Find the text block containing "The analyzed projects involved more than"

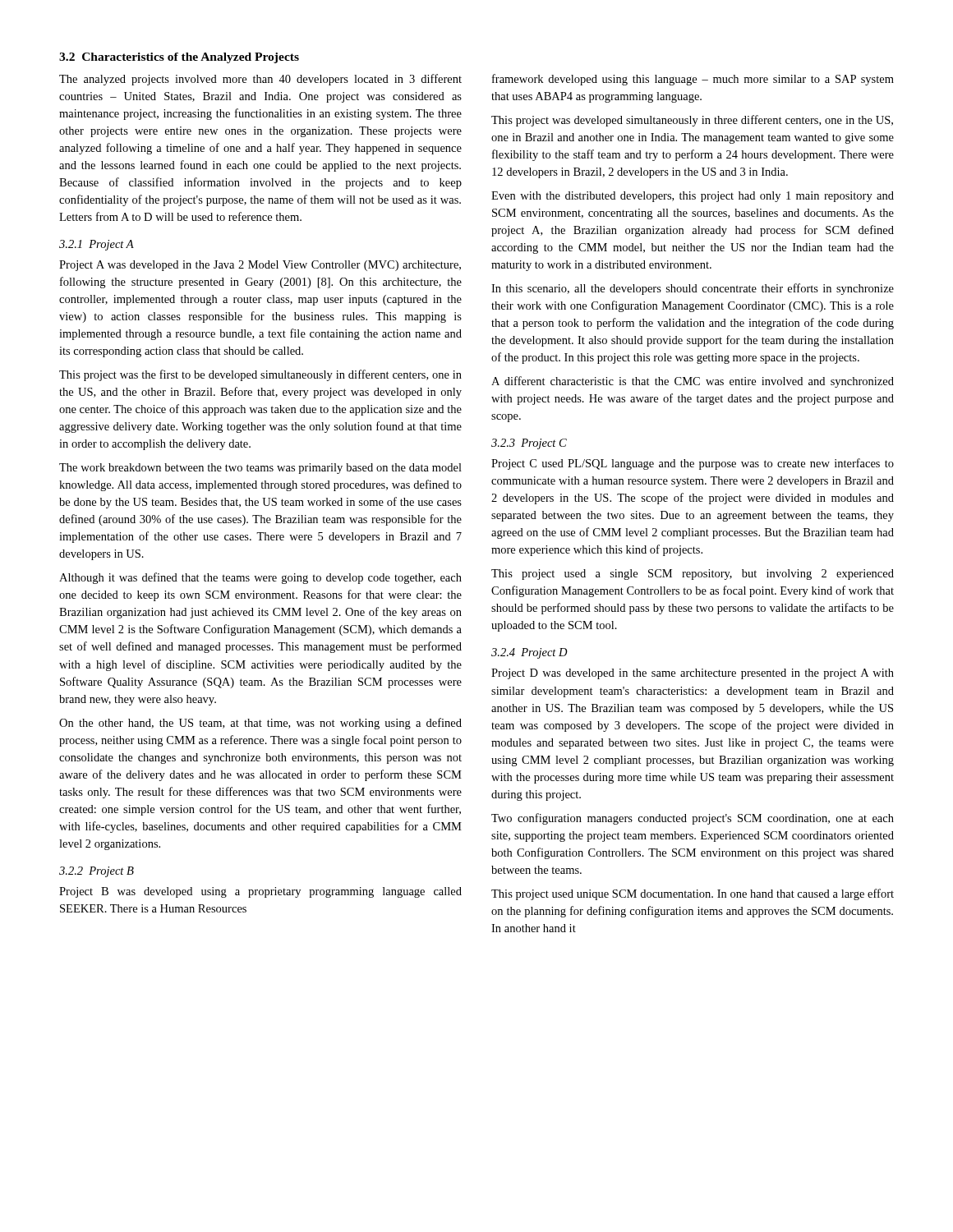pos(260,148)
